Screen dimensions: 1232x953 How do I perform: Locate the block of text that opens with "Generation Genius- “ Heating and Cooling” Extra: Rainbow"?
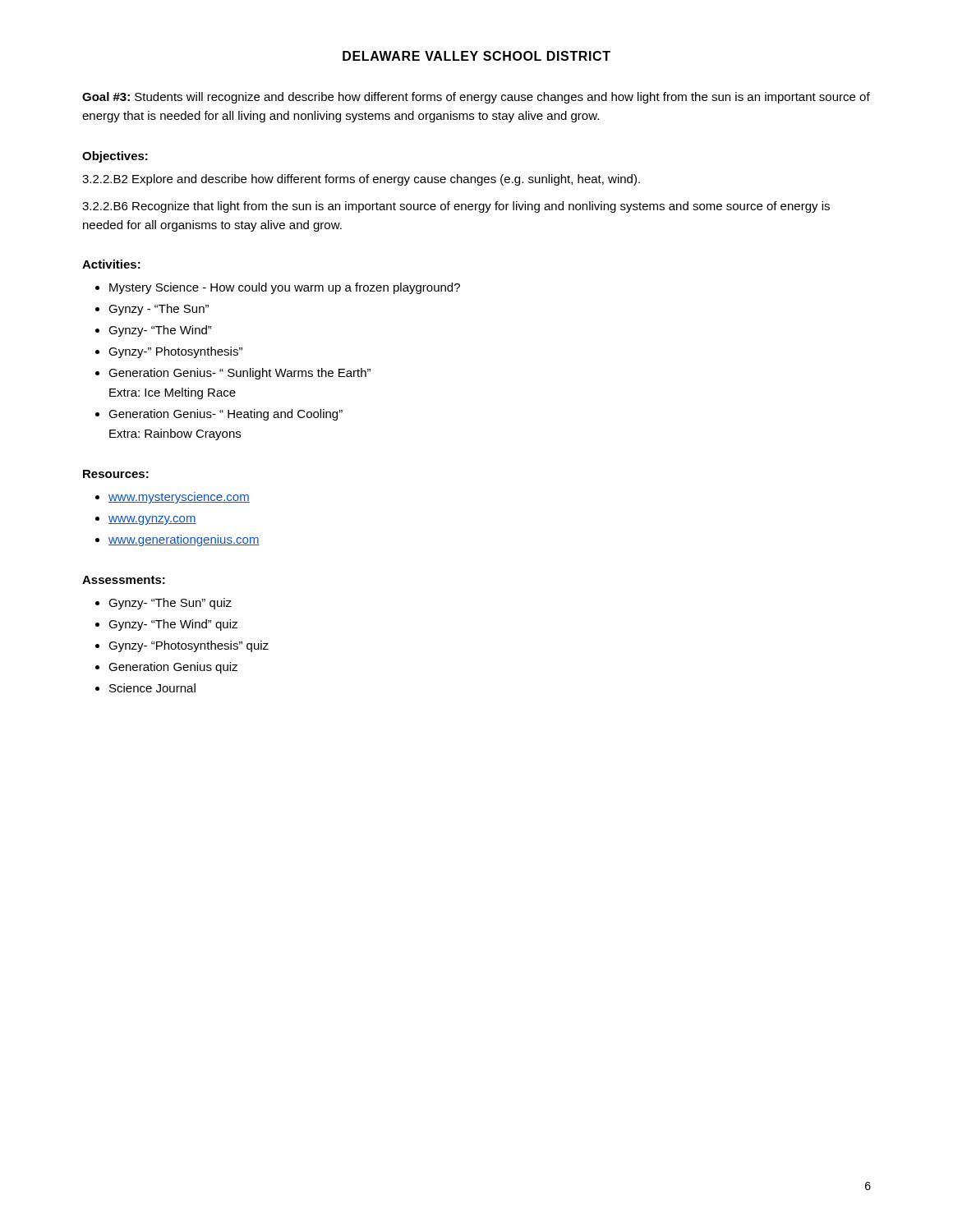point(226,415)
